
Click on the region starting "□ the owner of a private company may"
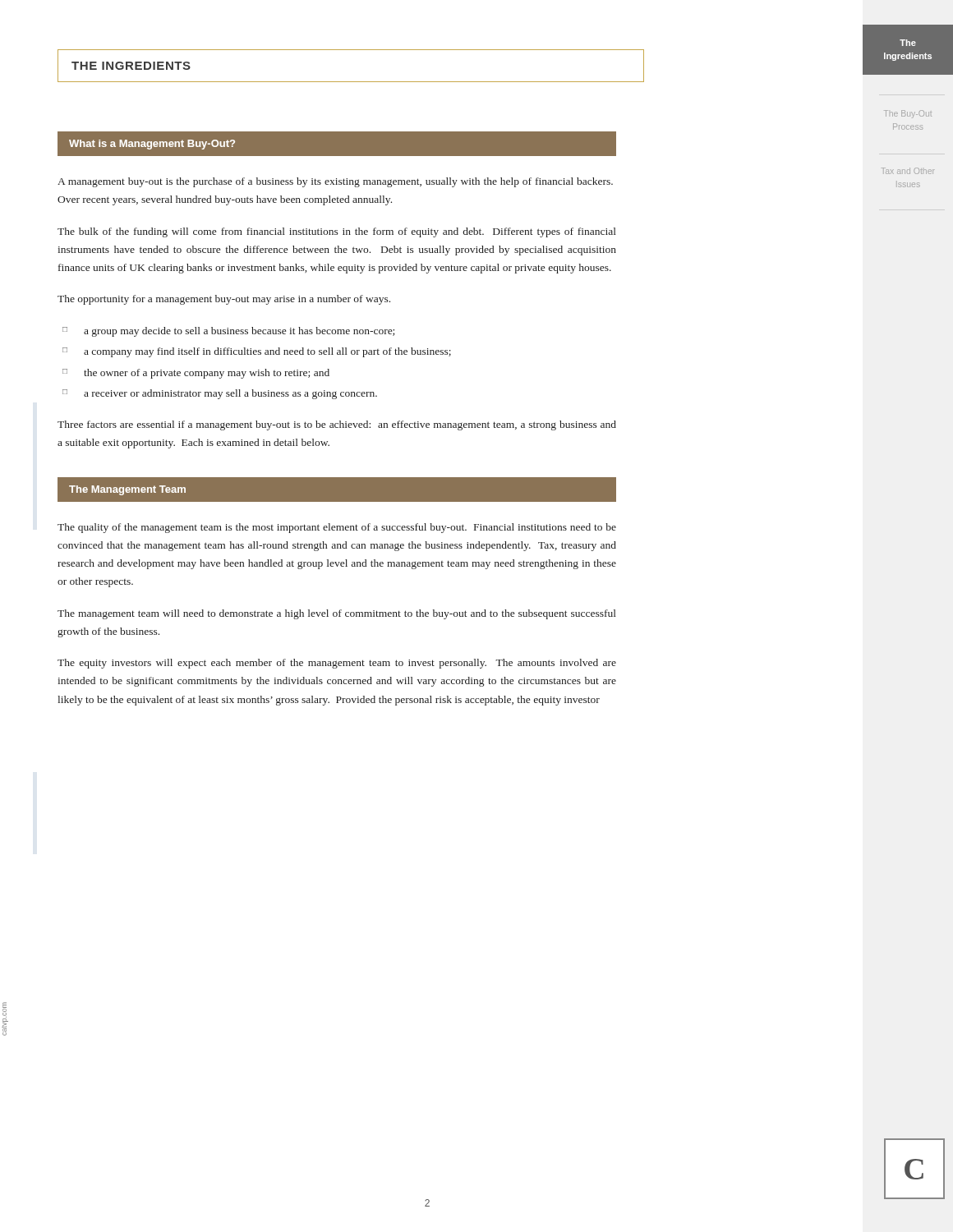point(337,373)
